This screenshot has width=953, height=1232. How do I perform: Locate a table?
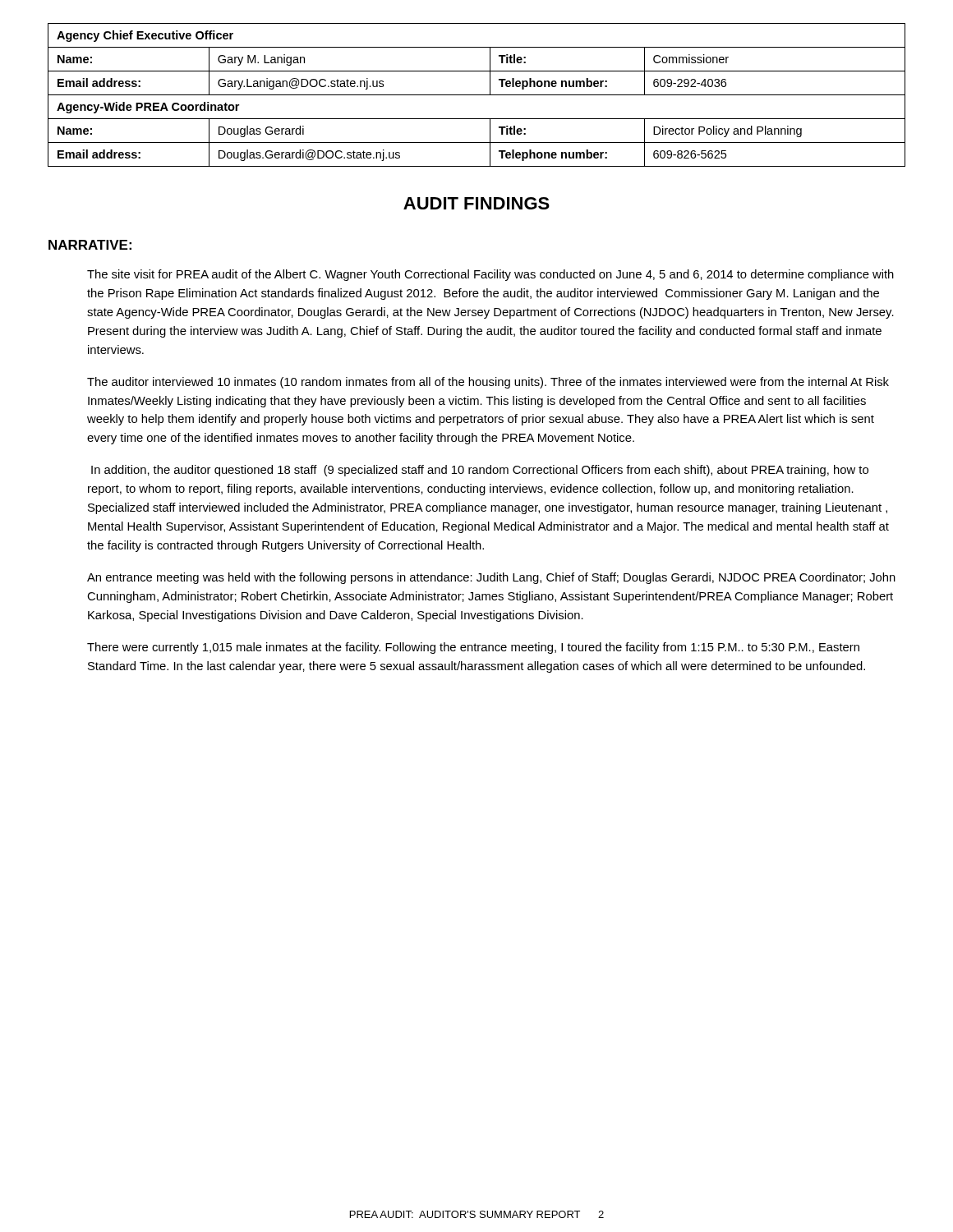[x=476, y=95]
